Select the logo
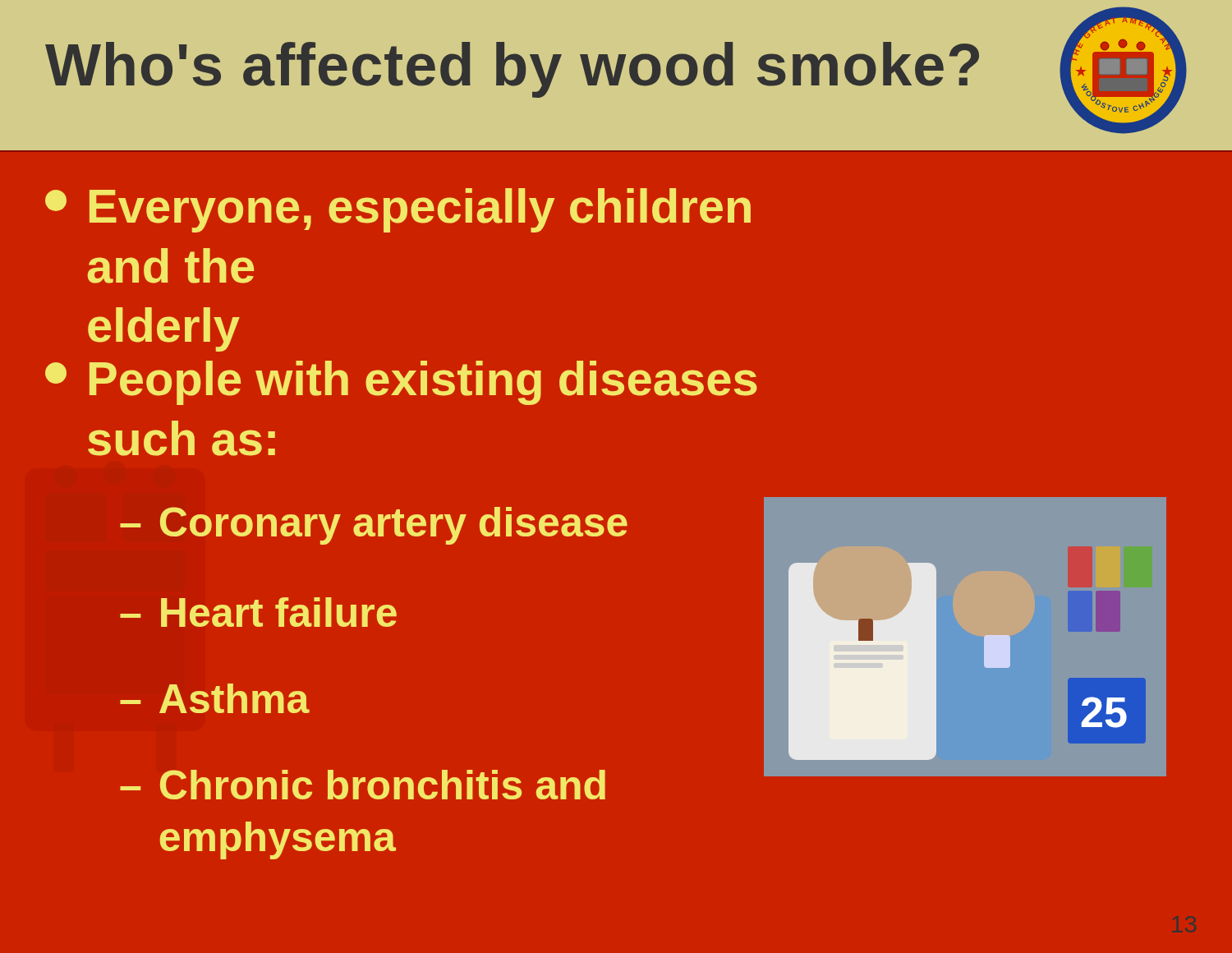The height and width of the screenshot is (953, 1232). pyautogui.click(x=1123, y=70)
